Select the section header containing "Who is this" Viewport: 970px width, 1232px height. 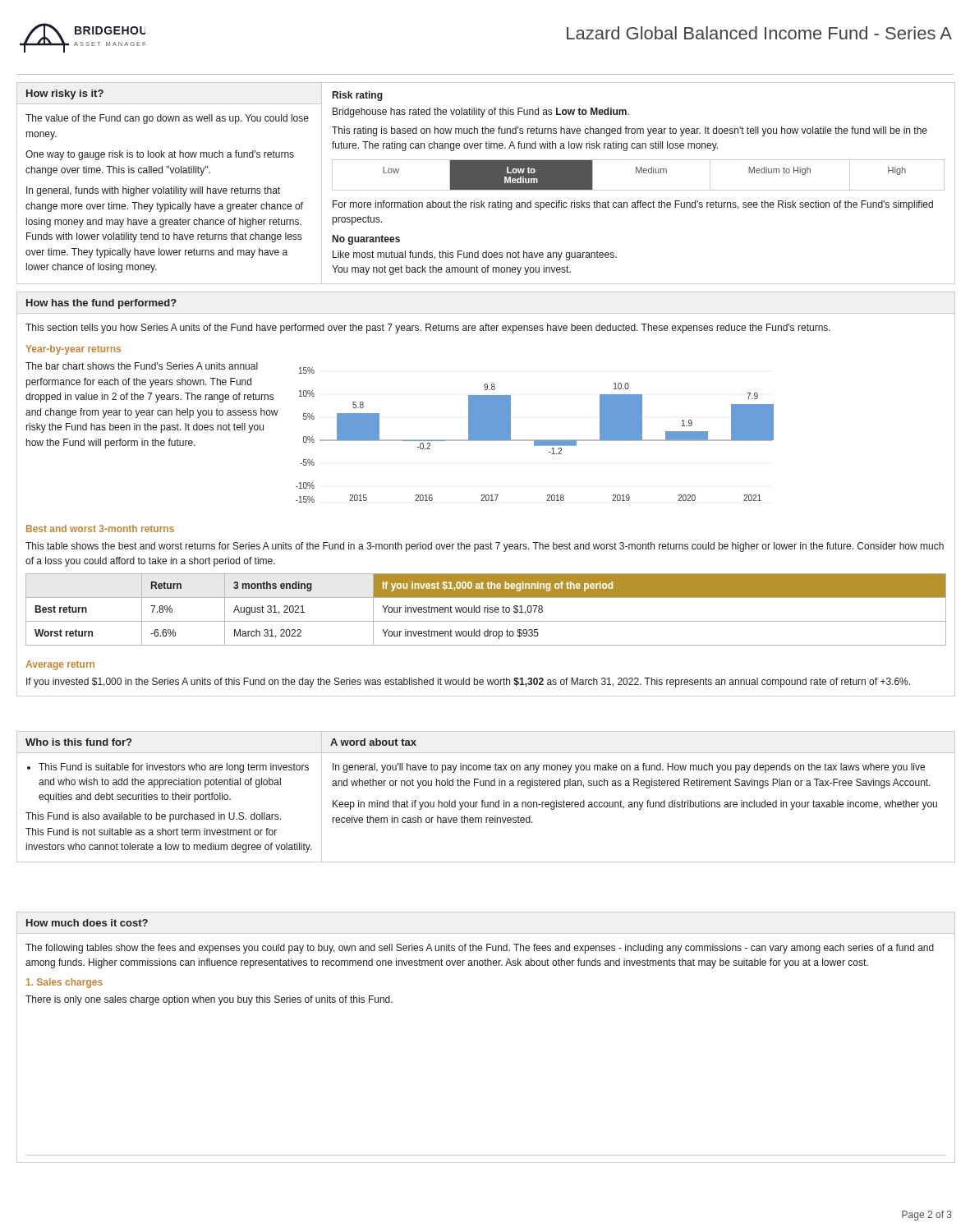(79, 742)
